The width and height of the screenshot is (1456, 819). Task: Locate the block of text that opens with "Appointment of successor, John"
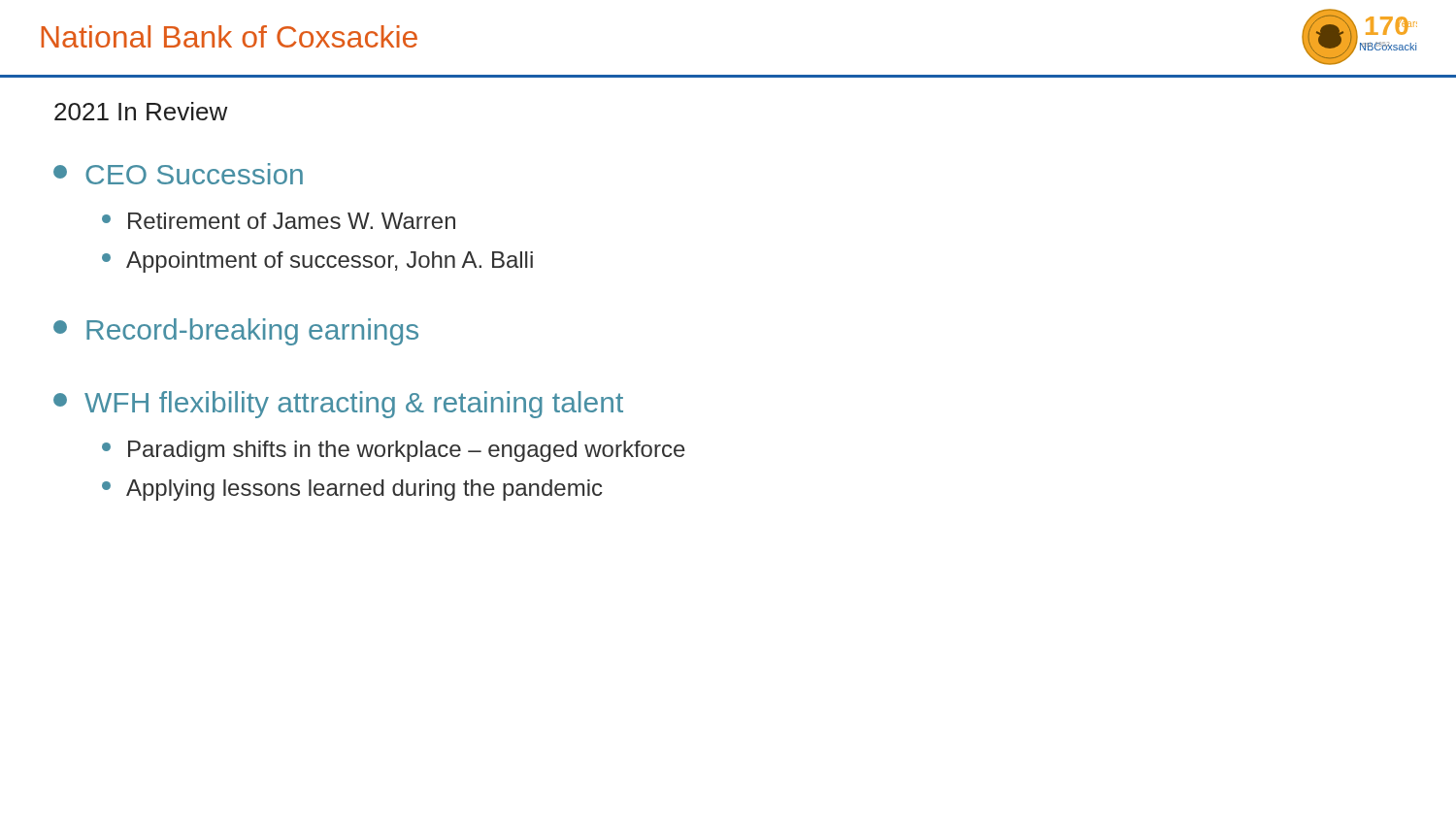(x=318, y=259)
